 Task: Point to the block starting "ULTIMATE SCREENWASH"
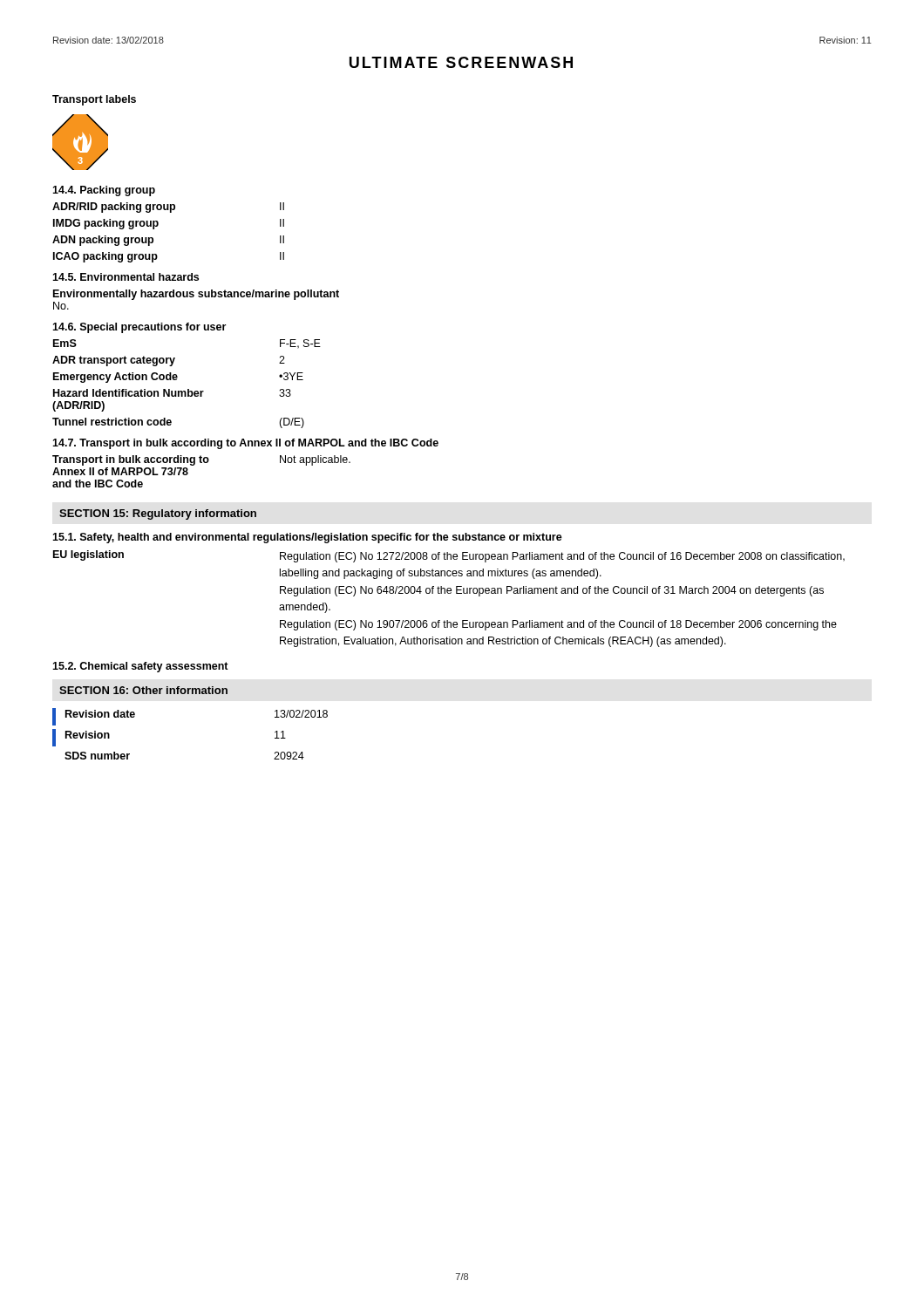462,63
